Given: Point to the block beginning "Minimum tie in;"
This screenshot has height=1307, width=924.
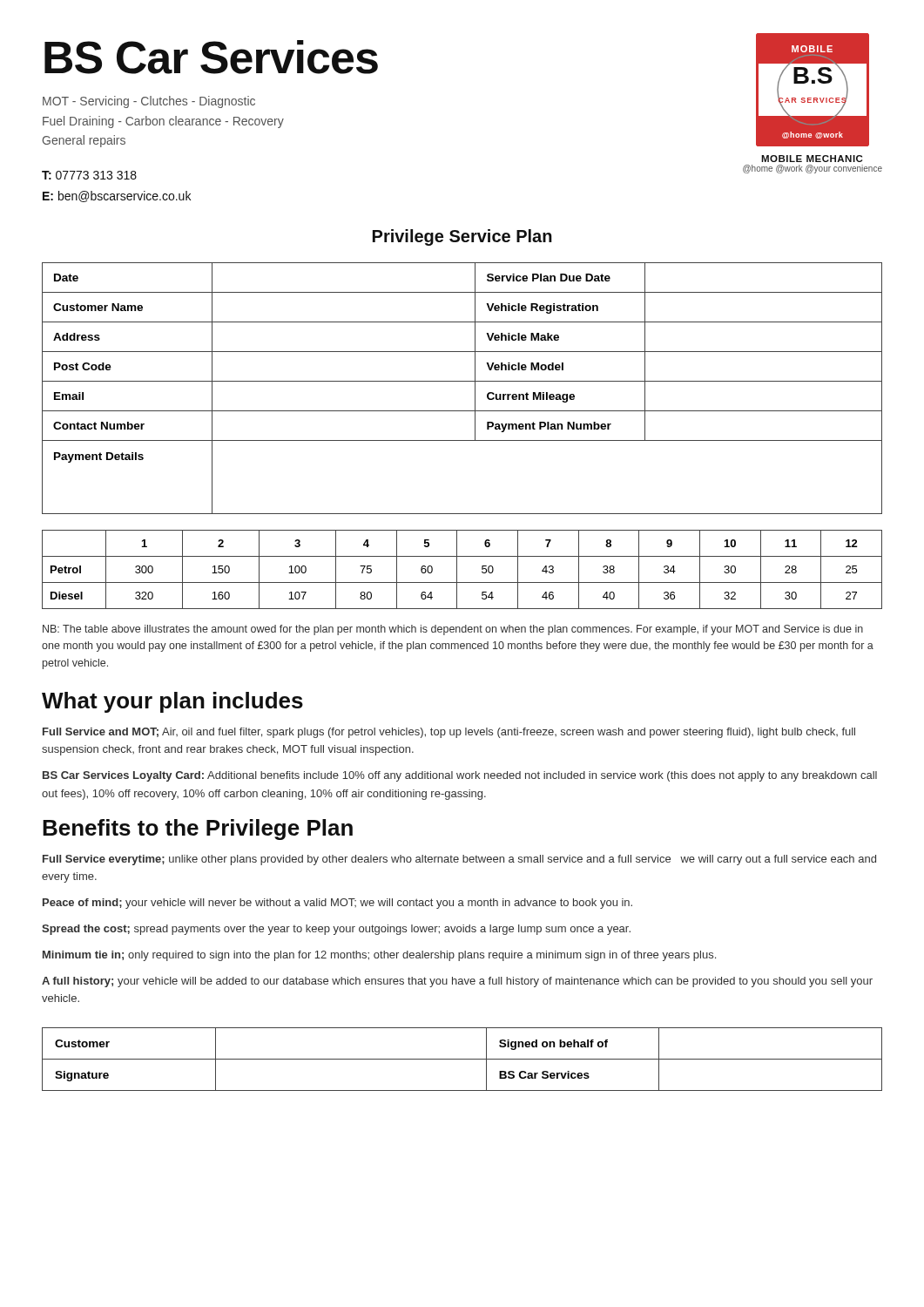Looking at the screenshot, I should [x=379, y=955].
